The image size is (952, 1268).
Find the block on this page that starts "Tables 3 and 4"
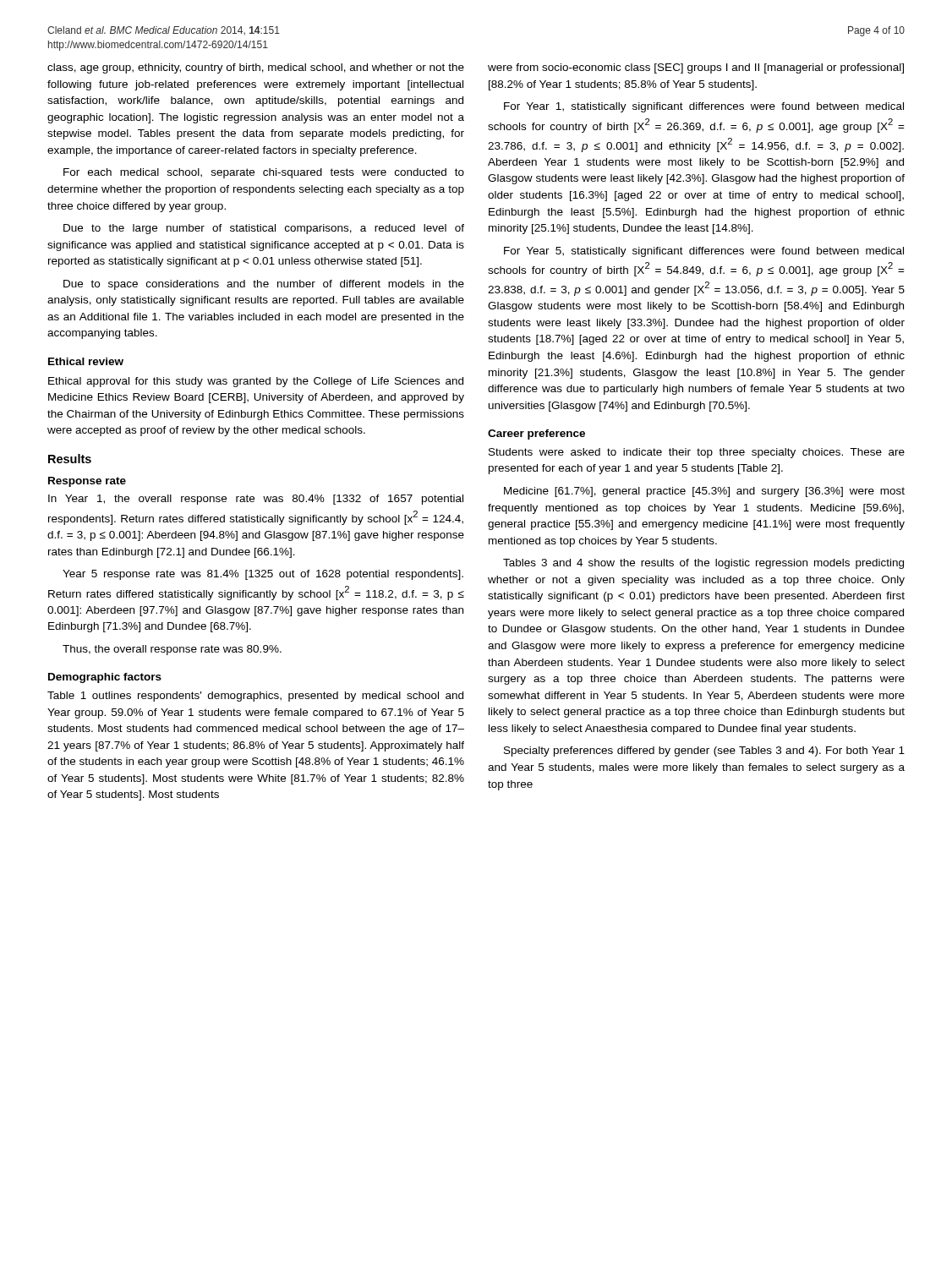696,646
